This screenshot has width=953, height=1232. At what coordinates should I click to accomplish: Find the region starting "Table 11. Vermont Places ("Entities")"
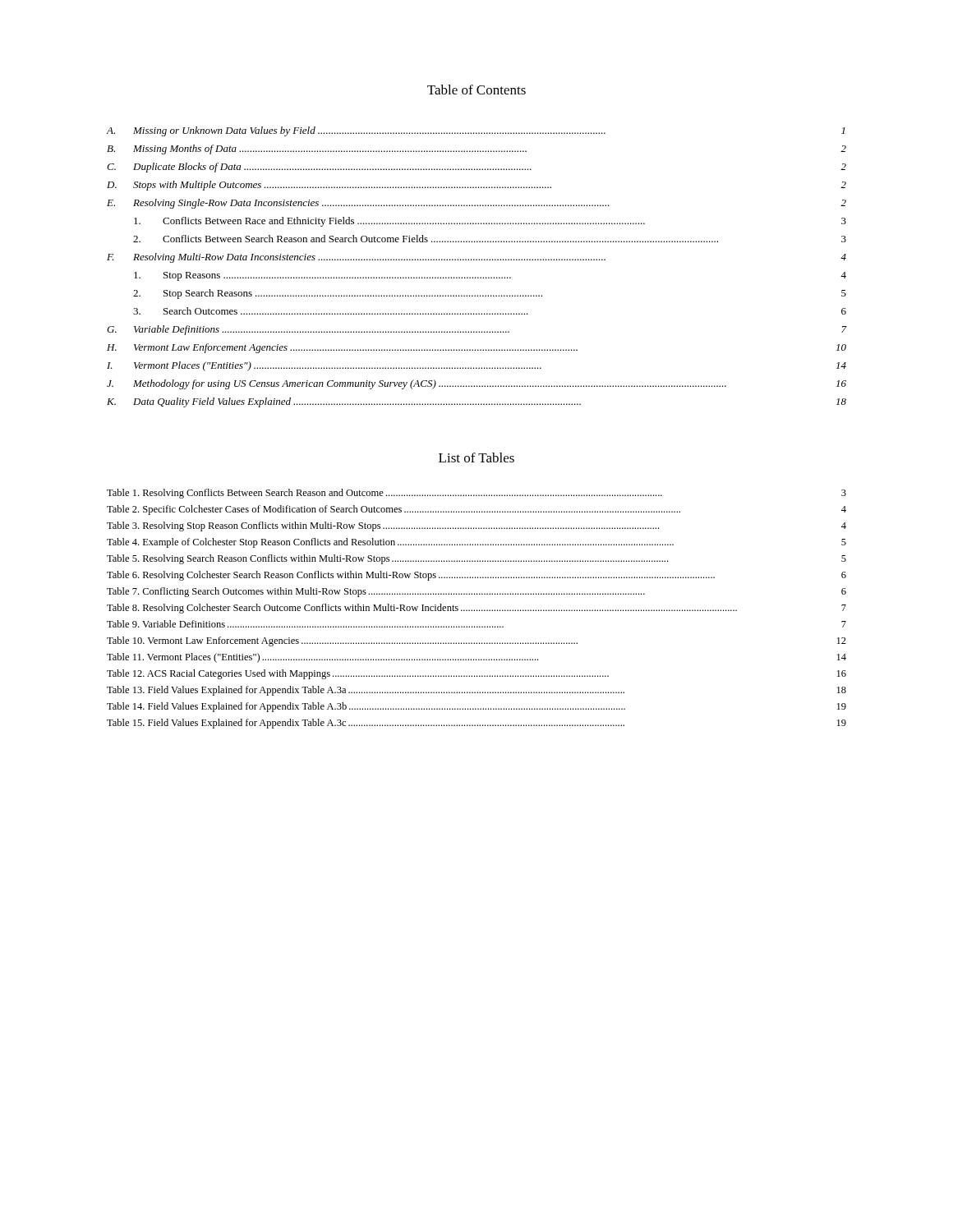point(476,657)
